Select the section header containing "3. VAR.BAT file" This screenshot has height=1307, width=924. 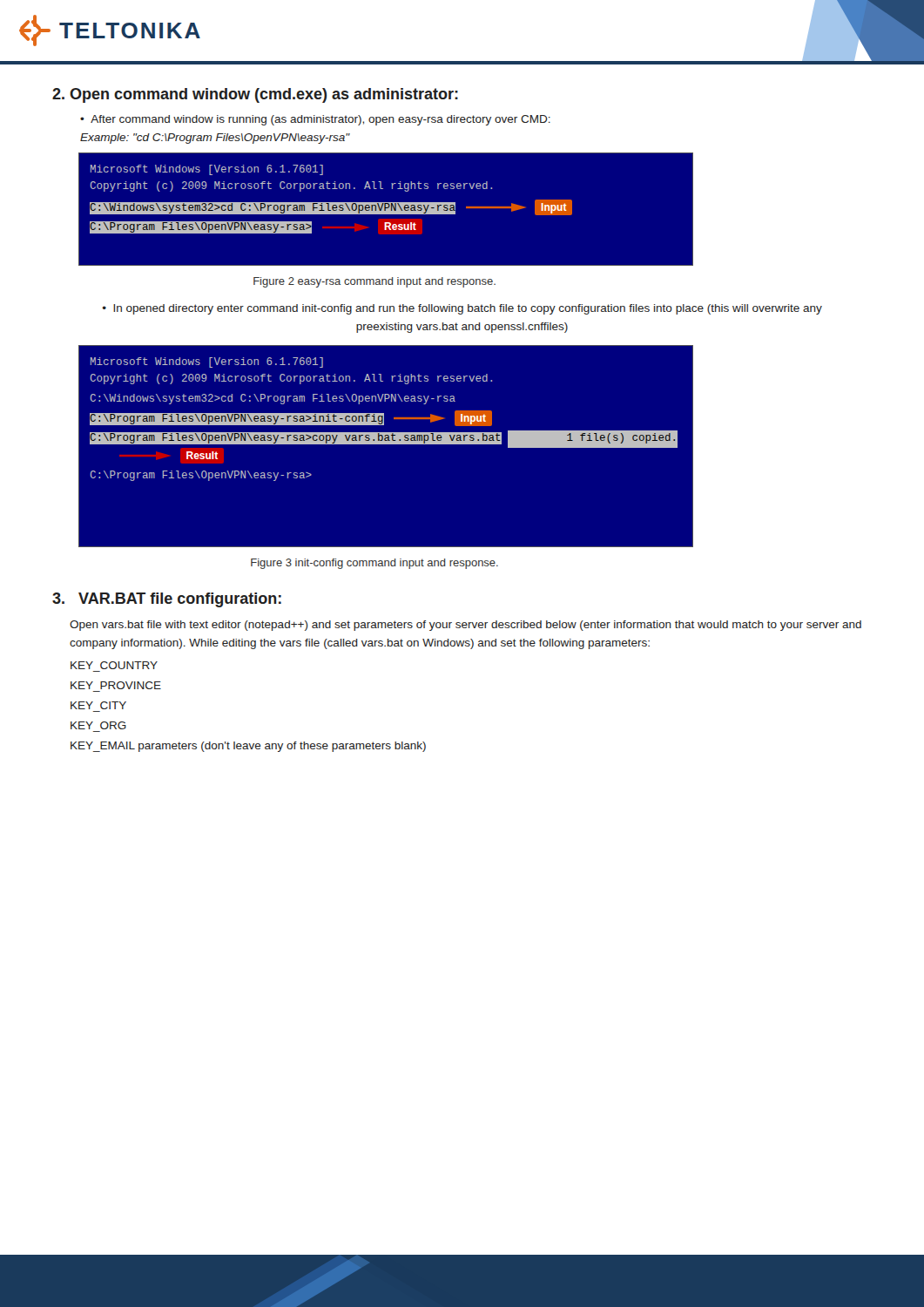coord(167,598)
